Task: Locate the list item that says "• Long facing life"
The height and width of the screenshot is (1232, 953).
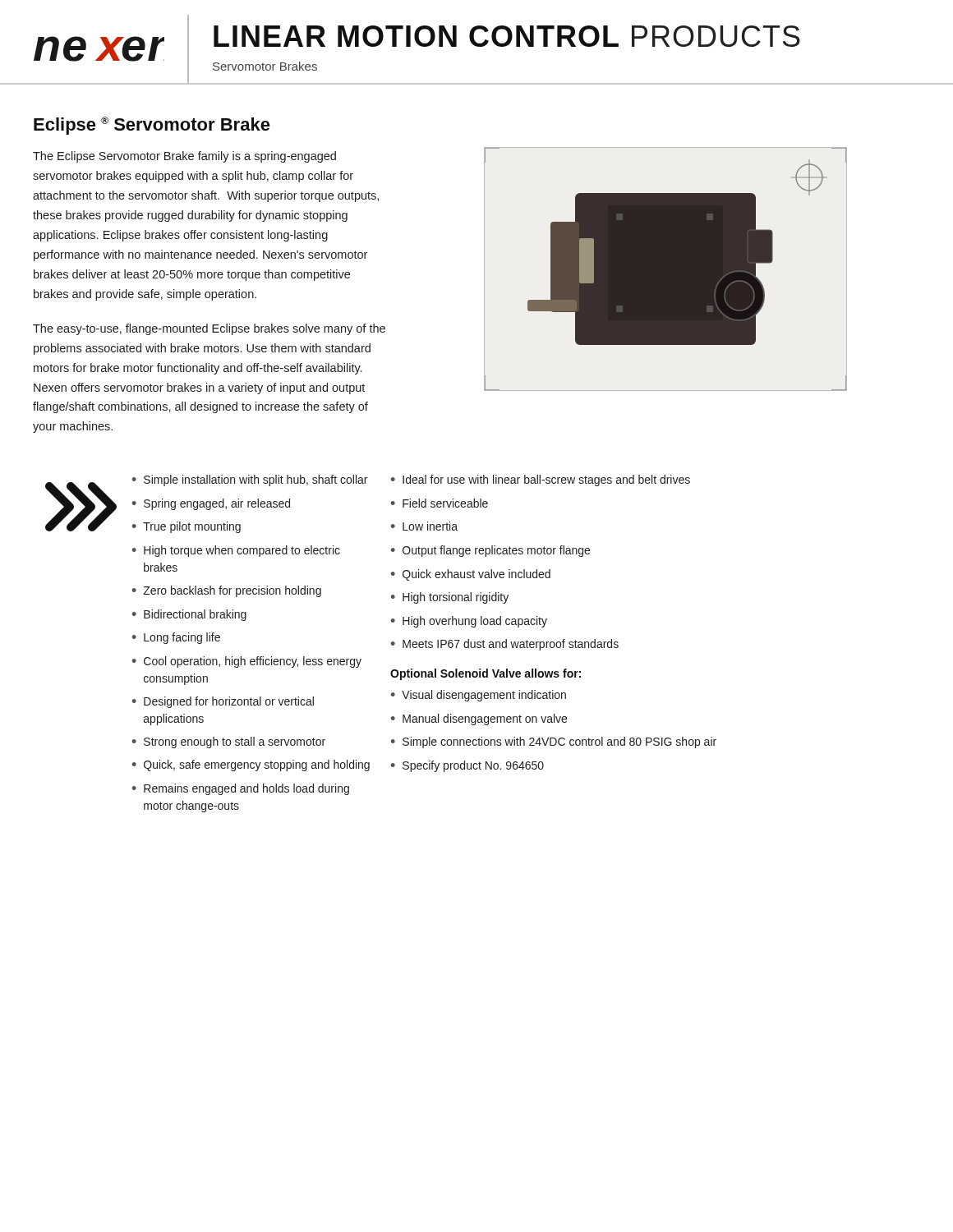Action: (x=176, y=638)
